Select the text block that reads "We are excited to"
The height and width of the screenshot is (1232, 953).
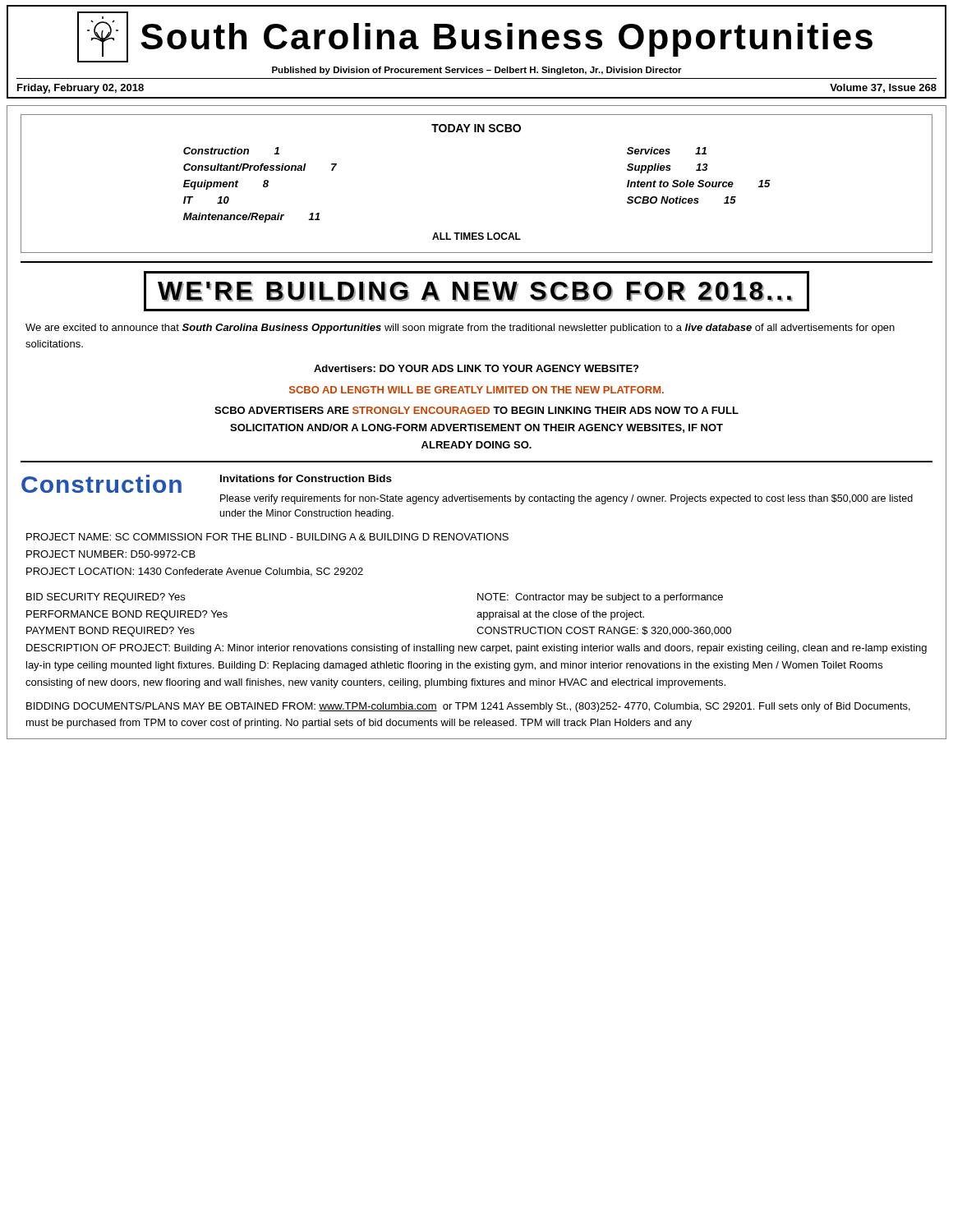[460, 336]
